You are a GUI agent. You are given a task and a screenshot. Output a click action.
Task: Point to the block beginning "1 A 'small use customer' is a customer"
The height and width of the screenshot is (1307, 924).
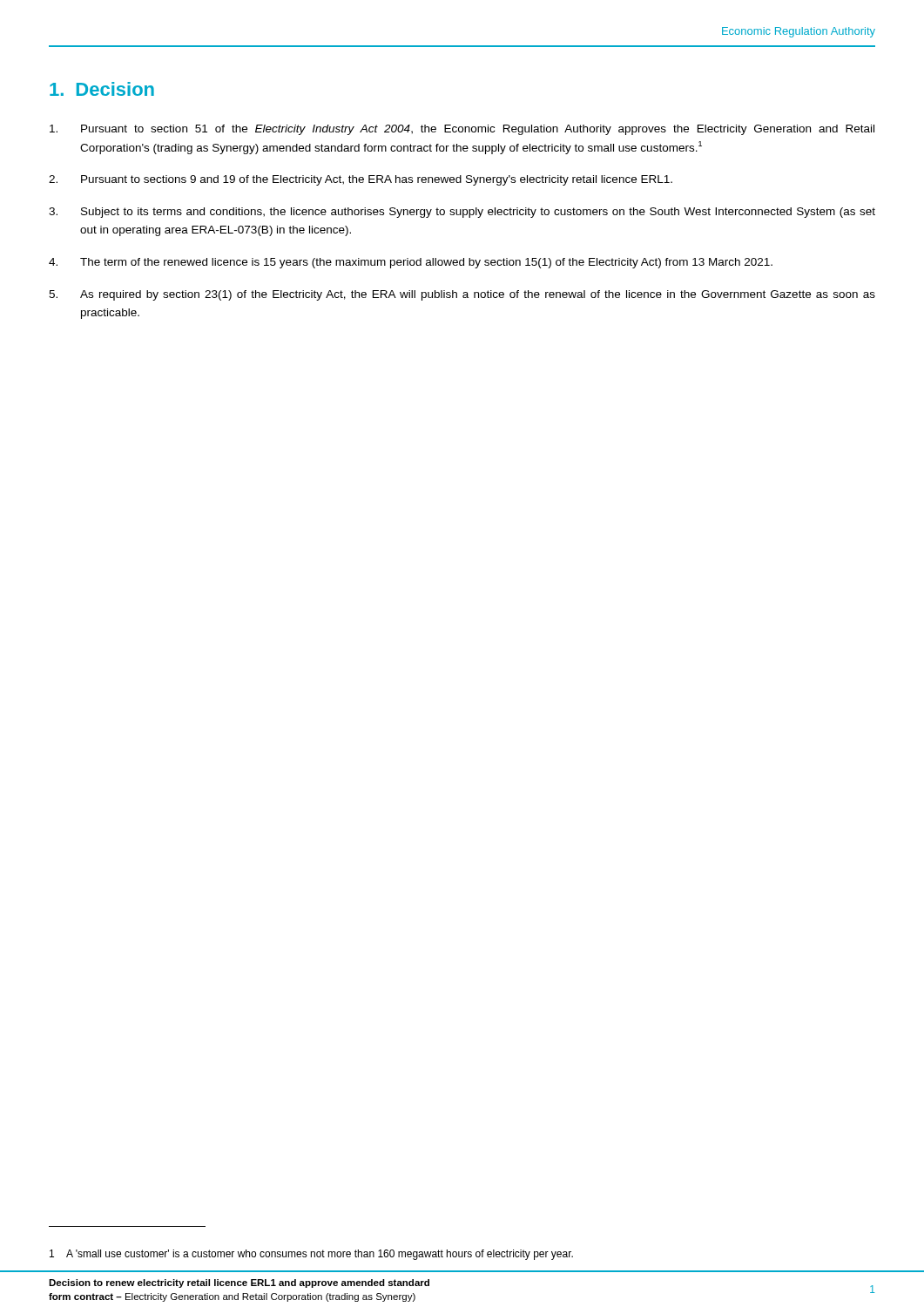coord(311,1254)
